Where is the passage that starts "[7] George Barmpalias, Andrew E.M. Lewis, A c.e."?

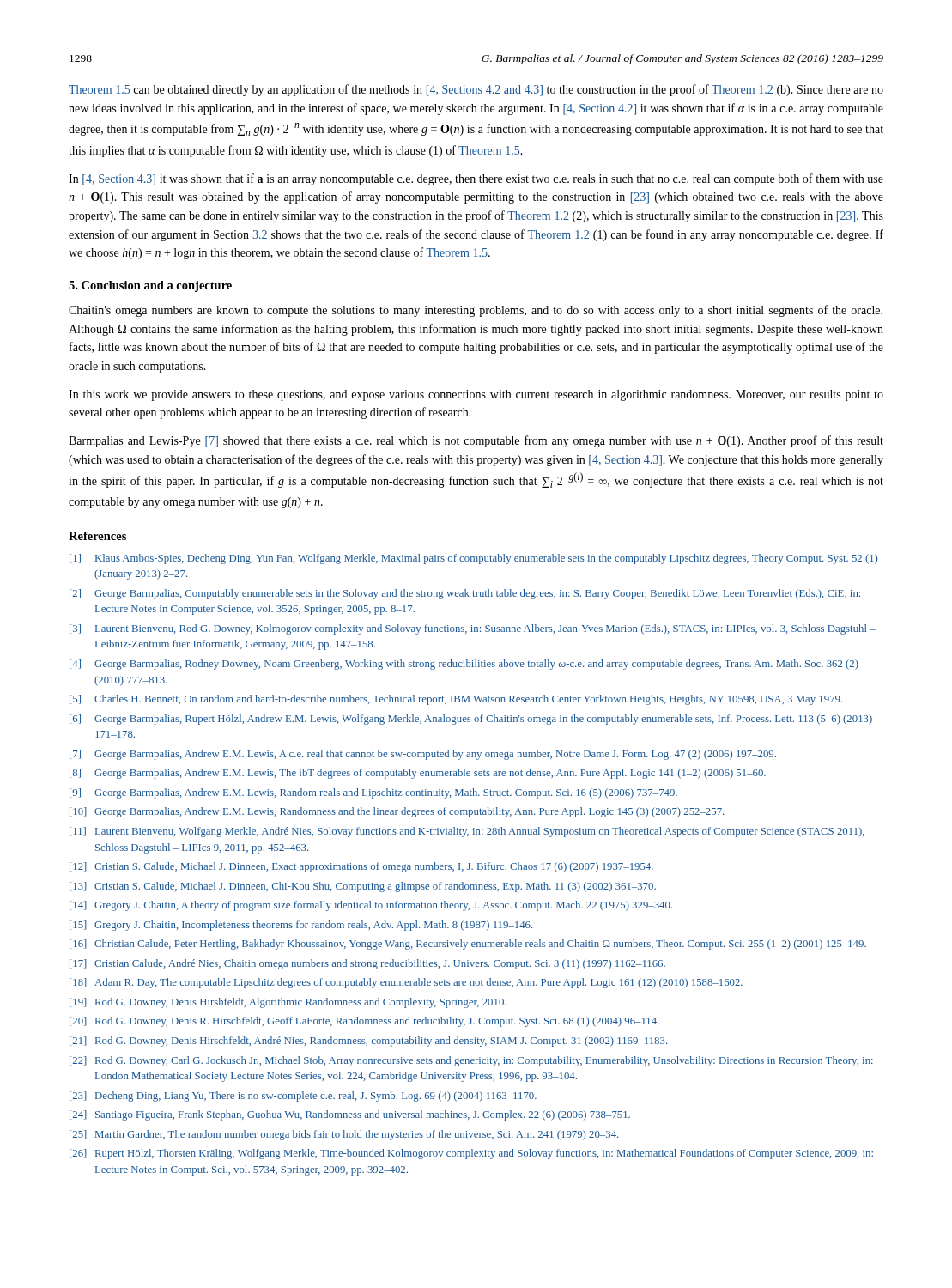click(x=476, y=754)
